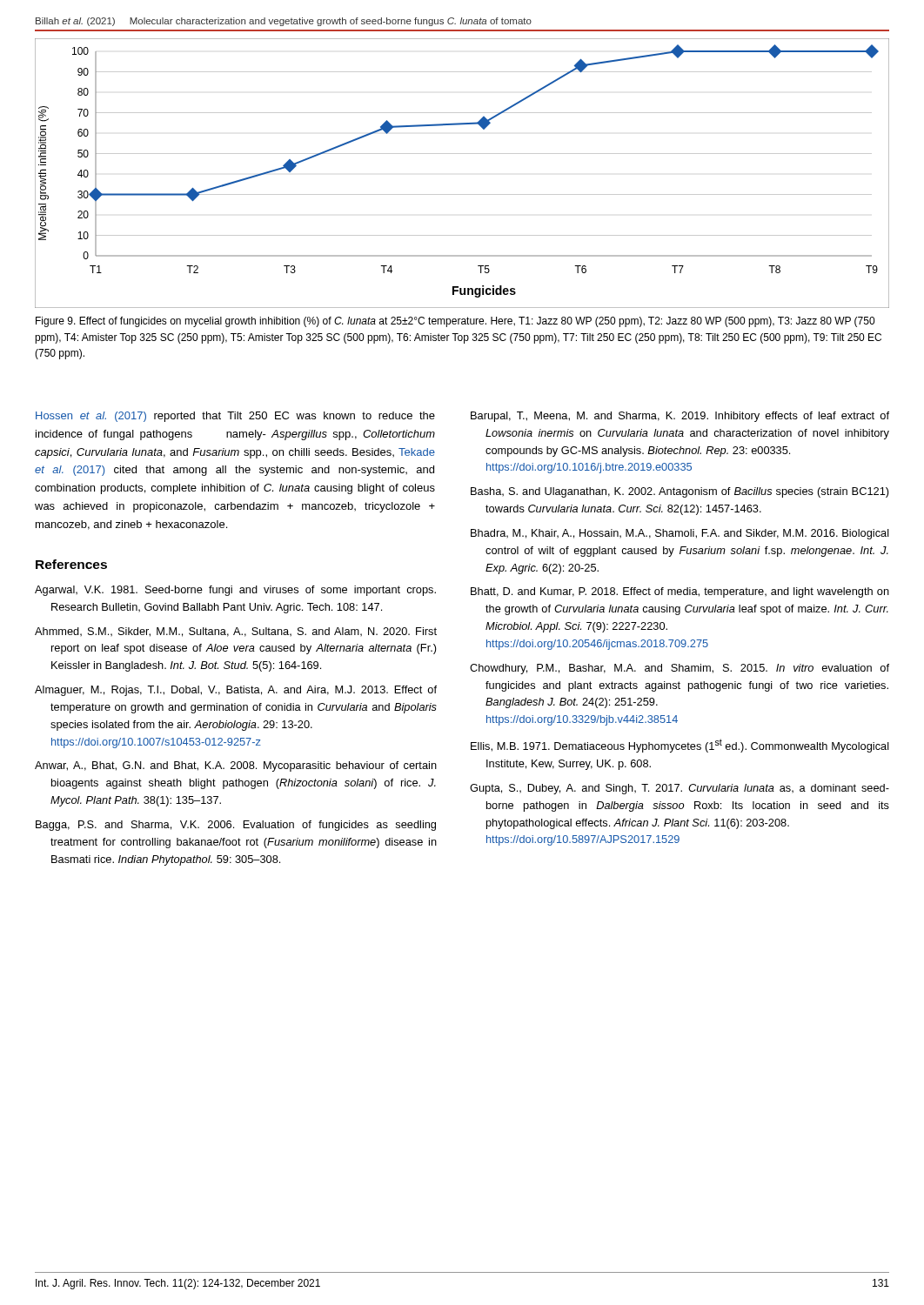The height and width of the screenshot is (1305, 924).
Task: Find the block on this page that starts "Bhatt, D. and Kumar, P. 2018. Effect"
Action: click(680, 617)
